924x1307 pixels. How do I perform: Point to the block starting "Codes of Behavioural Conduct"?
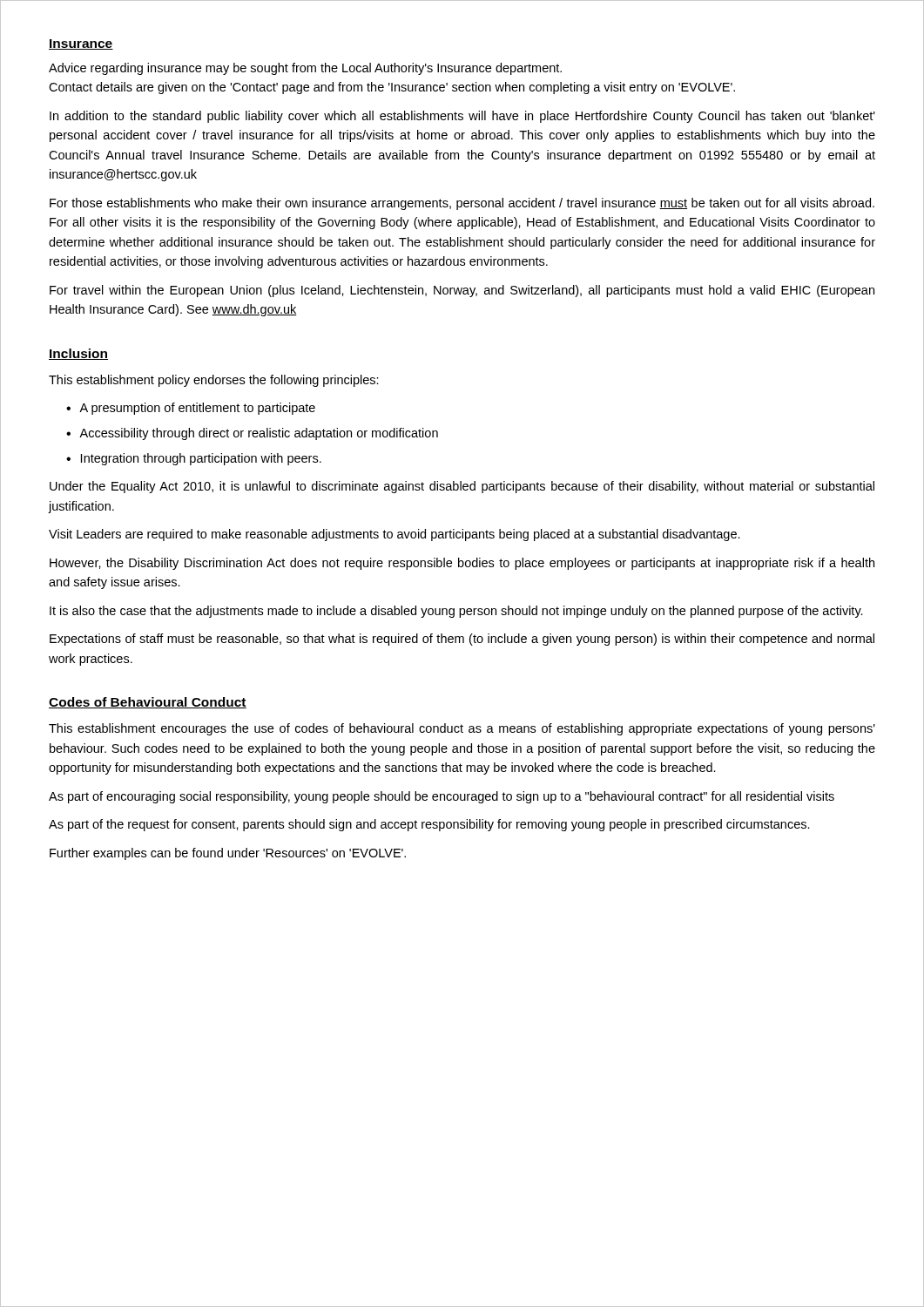point(147,702)
